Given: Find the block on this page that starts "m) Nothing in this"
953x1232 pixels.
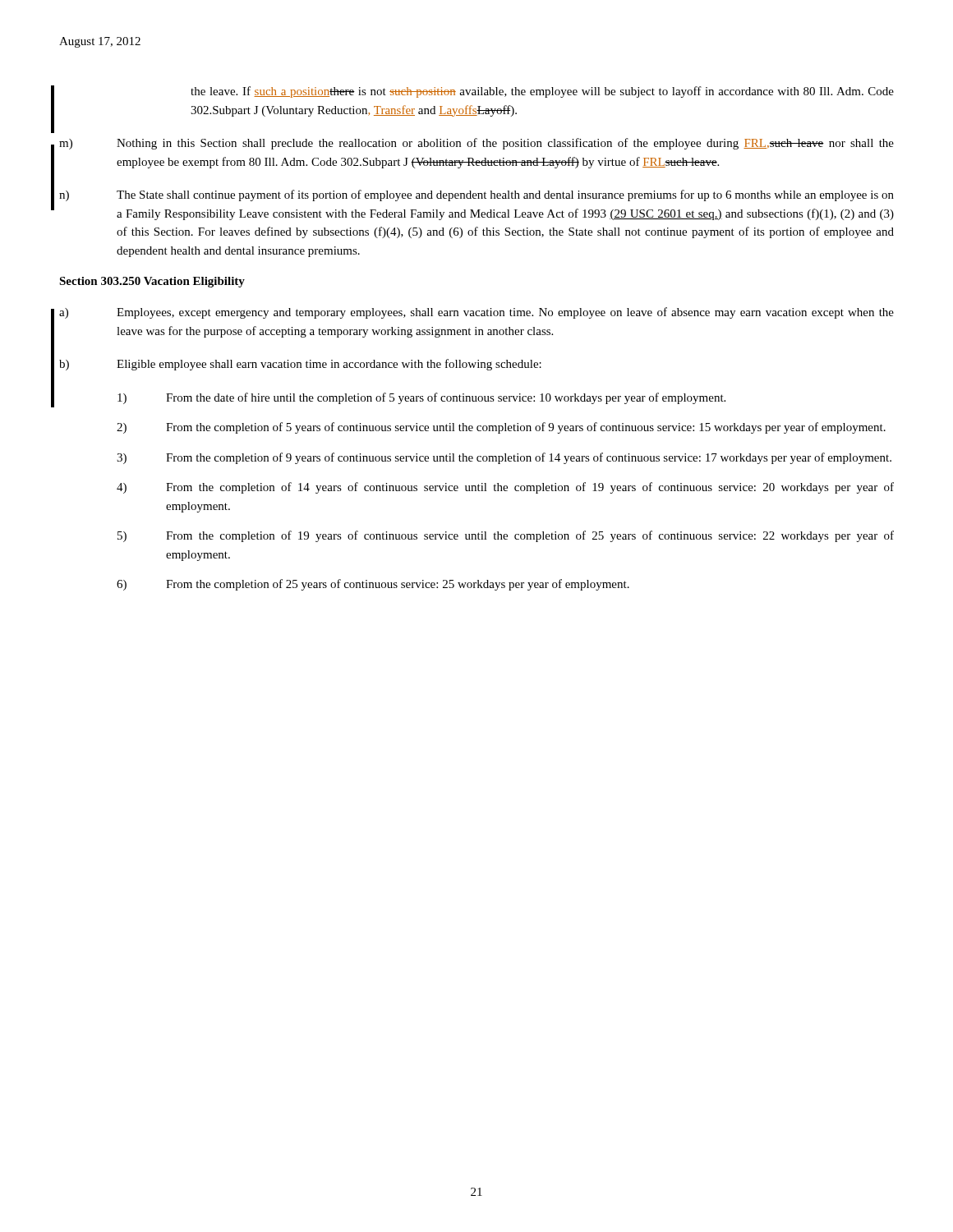Looking at the screenshot, I should [x=476, y=152].
